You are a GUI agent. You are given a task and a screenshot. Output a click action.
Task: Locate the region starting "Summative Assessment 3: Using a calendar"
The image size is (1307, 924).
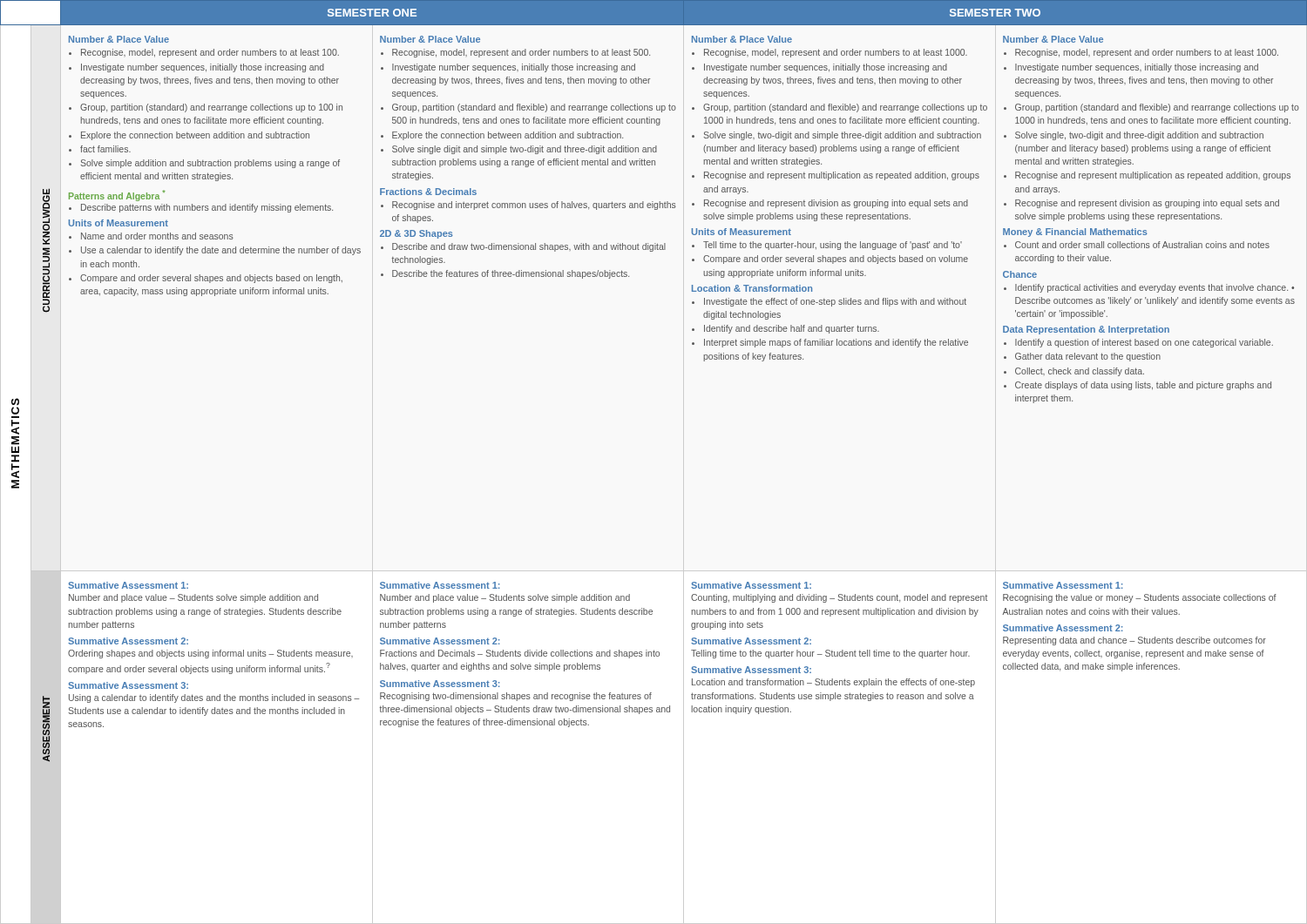pos(216,706)
